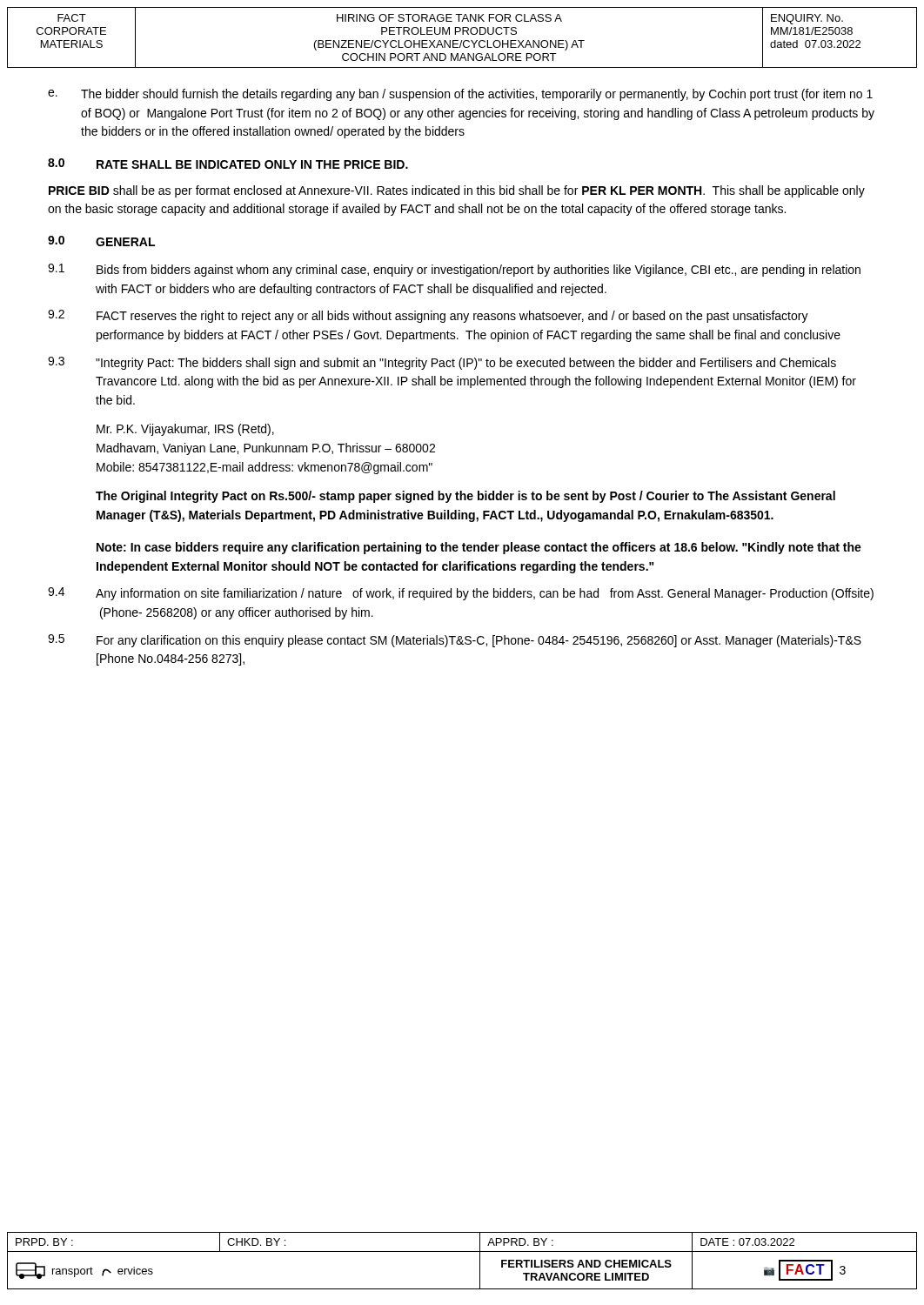This screenshot has height=1305, width=924.
Task: Where is the passage that starts "The Original Integrity Pact"?
Action: tap(466, 505)
